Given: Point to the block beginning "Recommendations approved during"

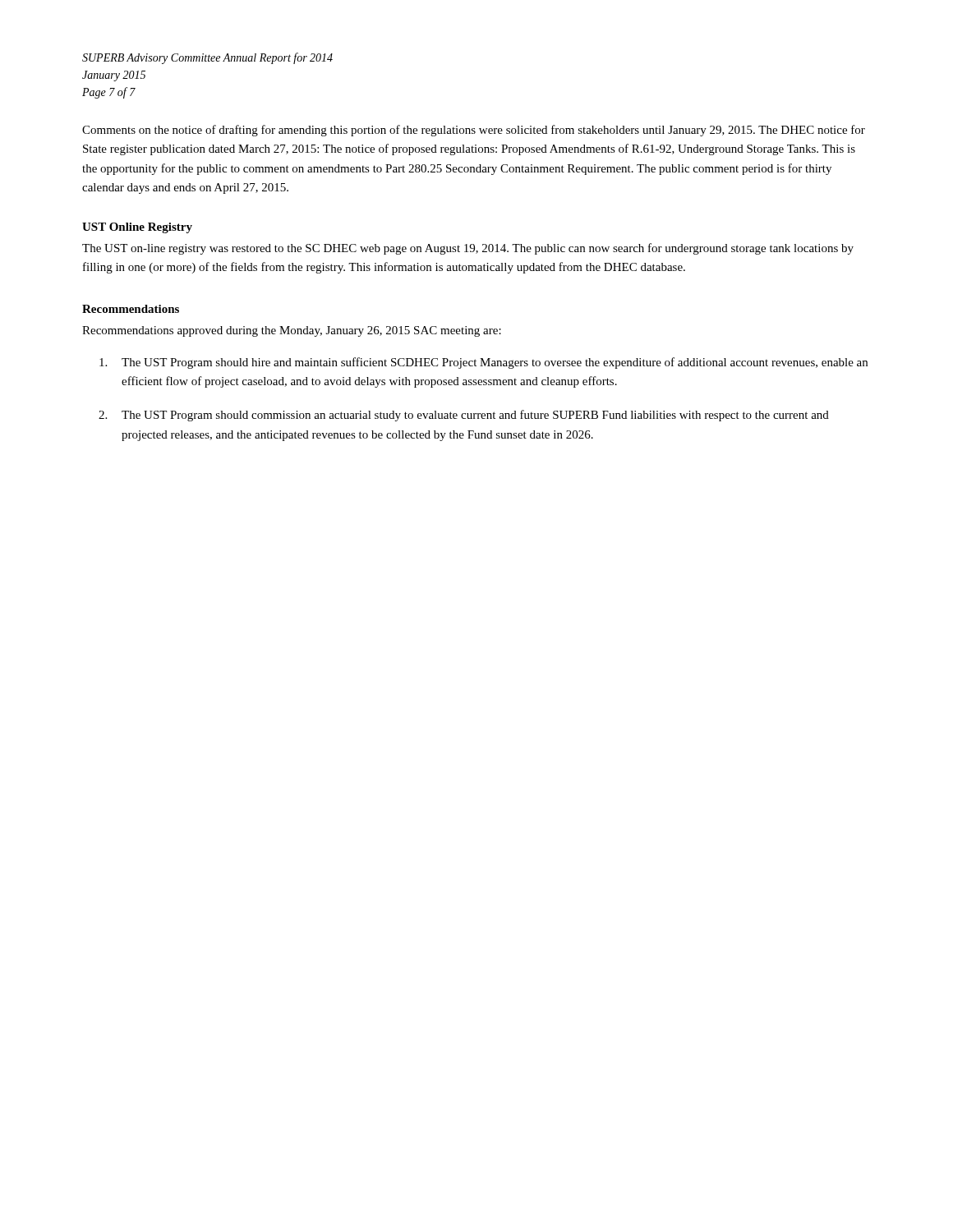Looking at the screenshot, I should [292, 330].
